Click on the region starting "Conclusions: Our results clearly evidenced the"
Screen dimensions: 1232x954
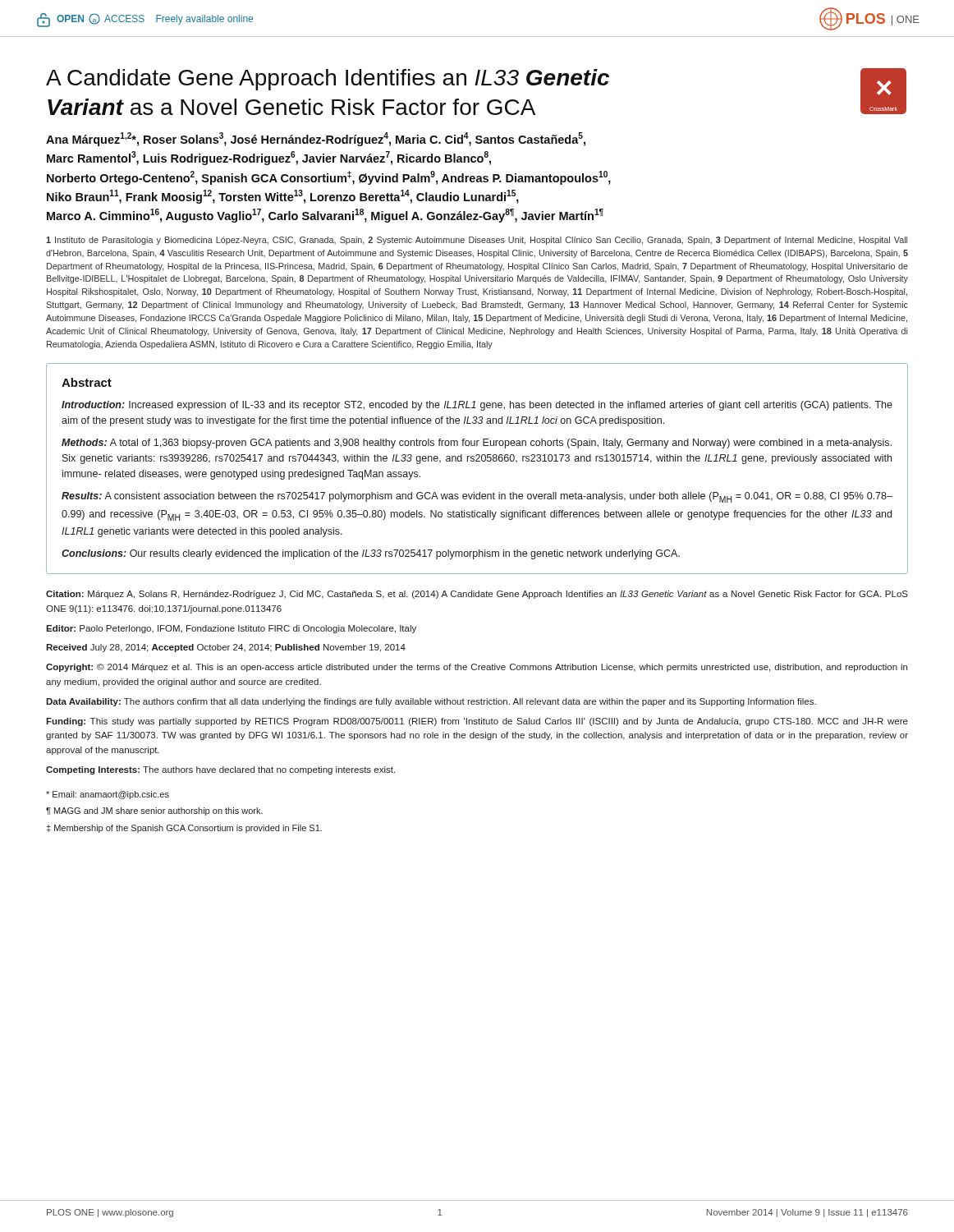pyautogui.click(x=371, y=554)
